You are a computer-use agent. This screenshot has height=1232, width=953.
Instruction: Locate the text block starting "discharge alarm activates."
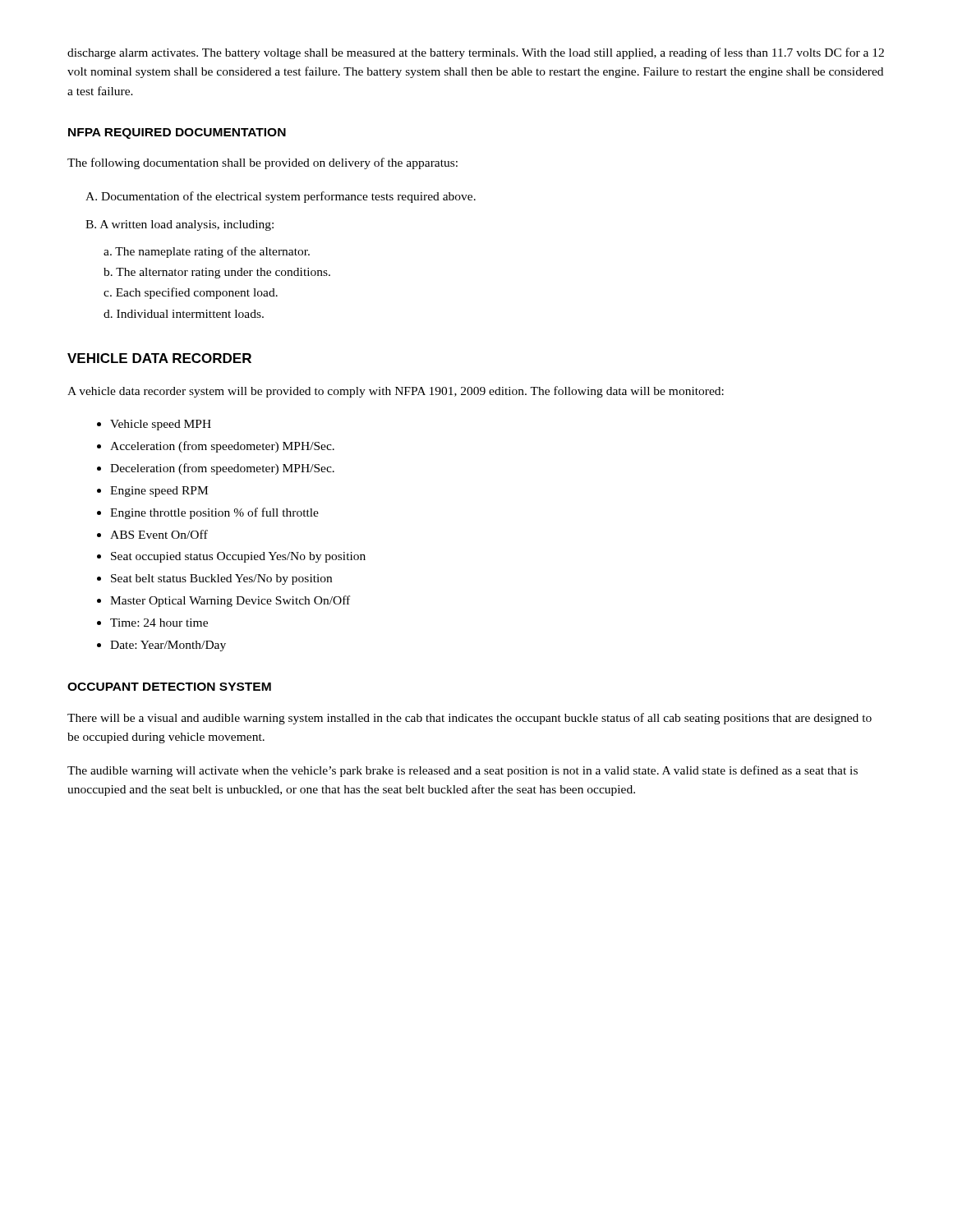pos(476,71)
